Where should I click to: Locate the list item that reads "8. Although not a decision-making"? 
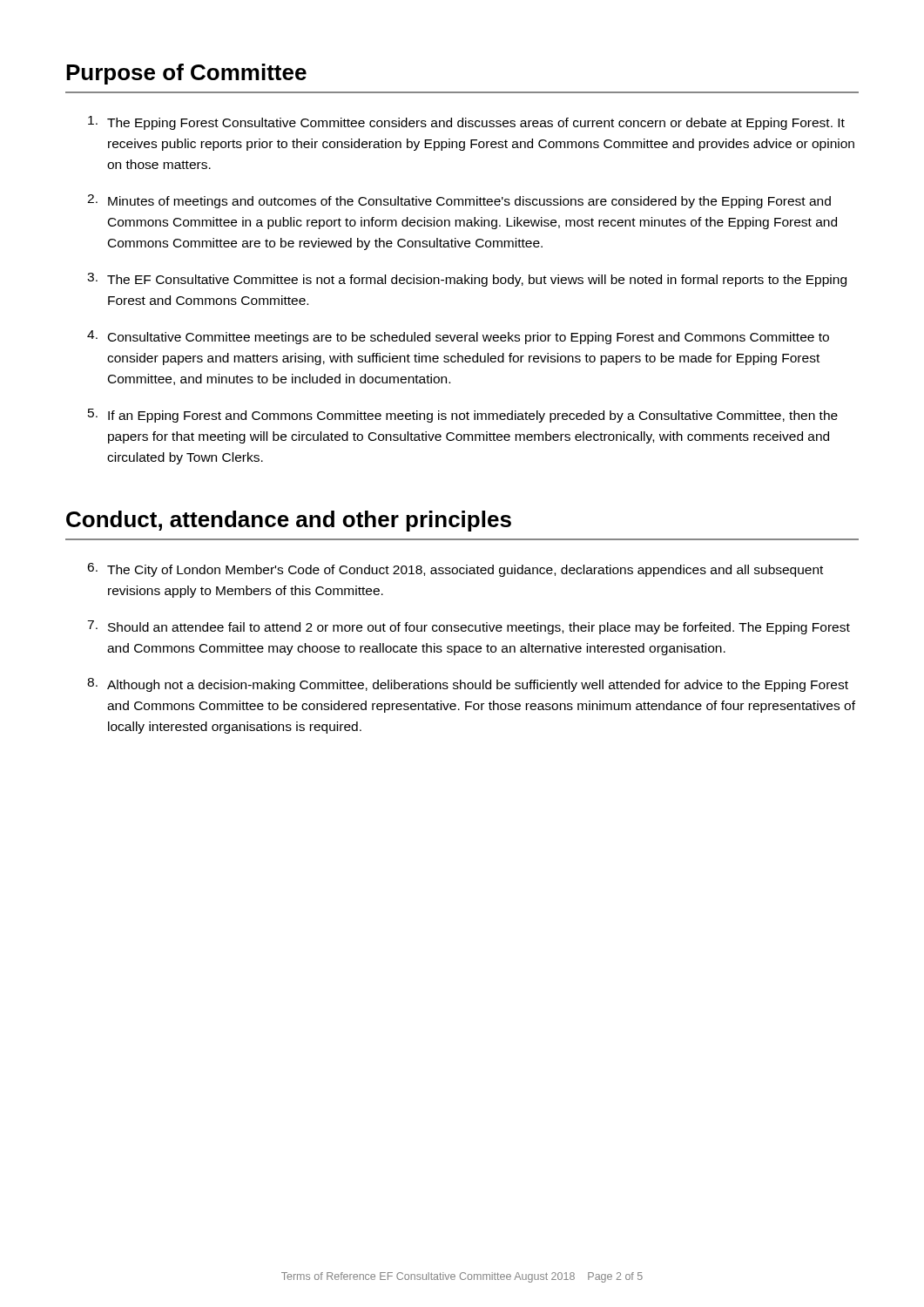(x=462, y=706)
